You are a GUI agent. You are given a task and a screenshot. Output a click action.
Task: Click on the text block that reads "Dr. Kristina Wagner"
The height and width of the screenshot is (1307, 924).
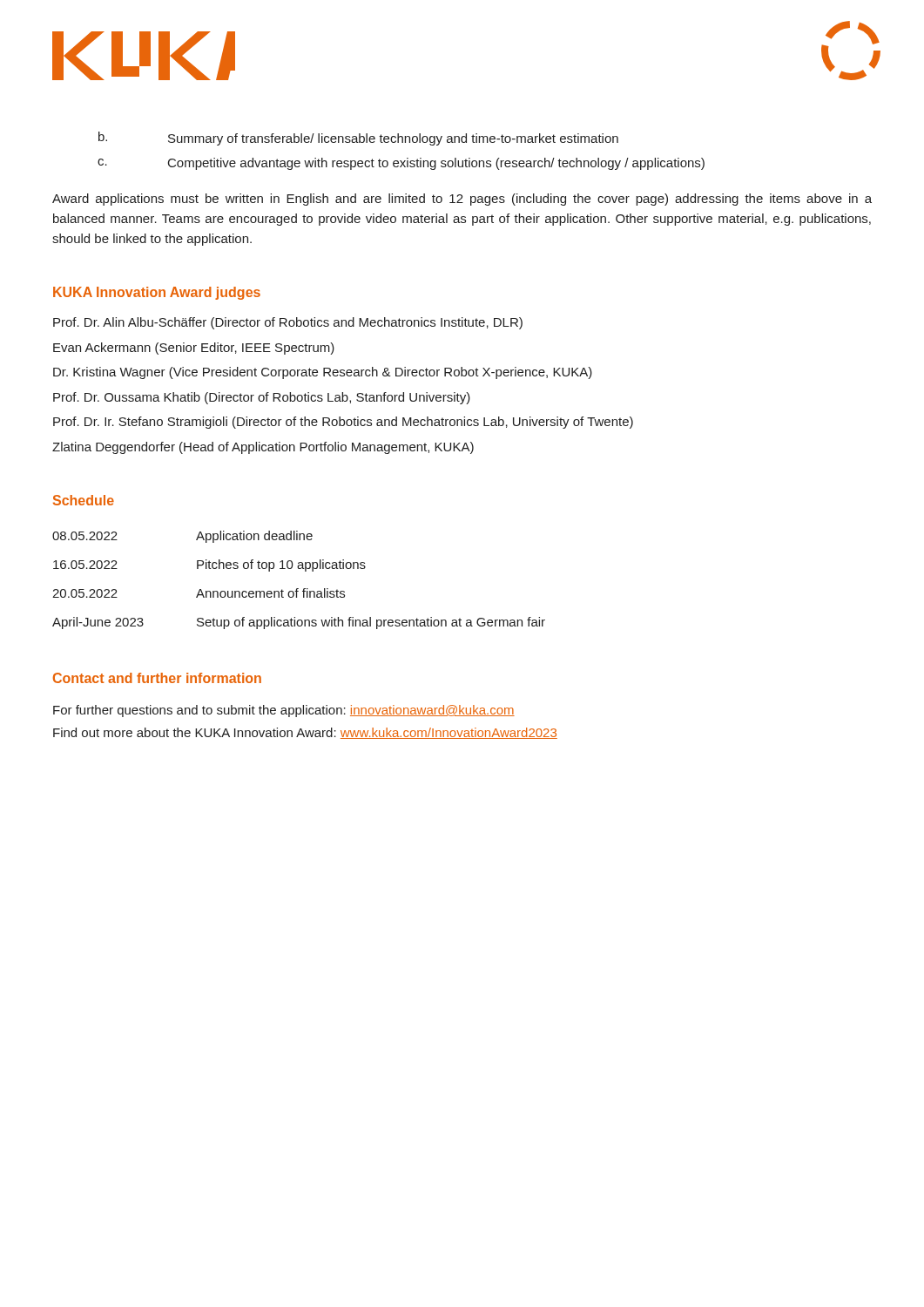[x=322, y=372]
